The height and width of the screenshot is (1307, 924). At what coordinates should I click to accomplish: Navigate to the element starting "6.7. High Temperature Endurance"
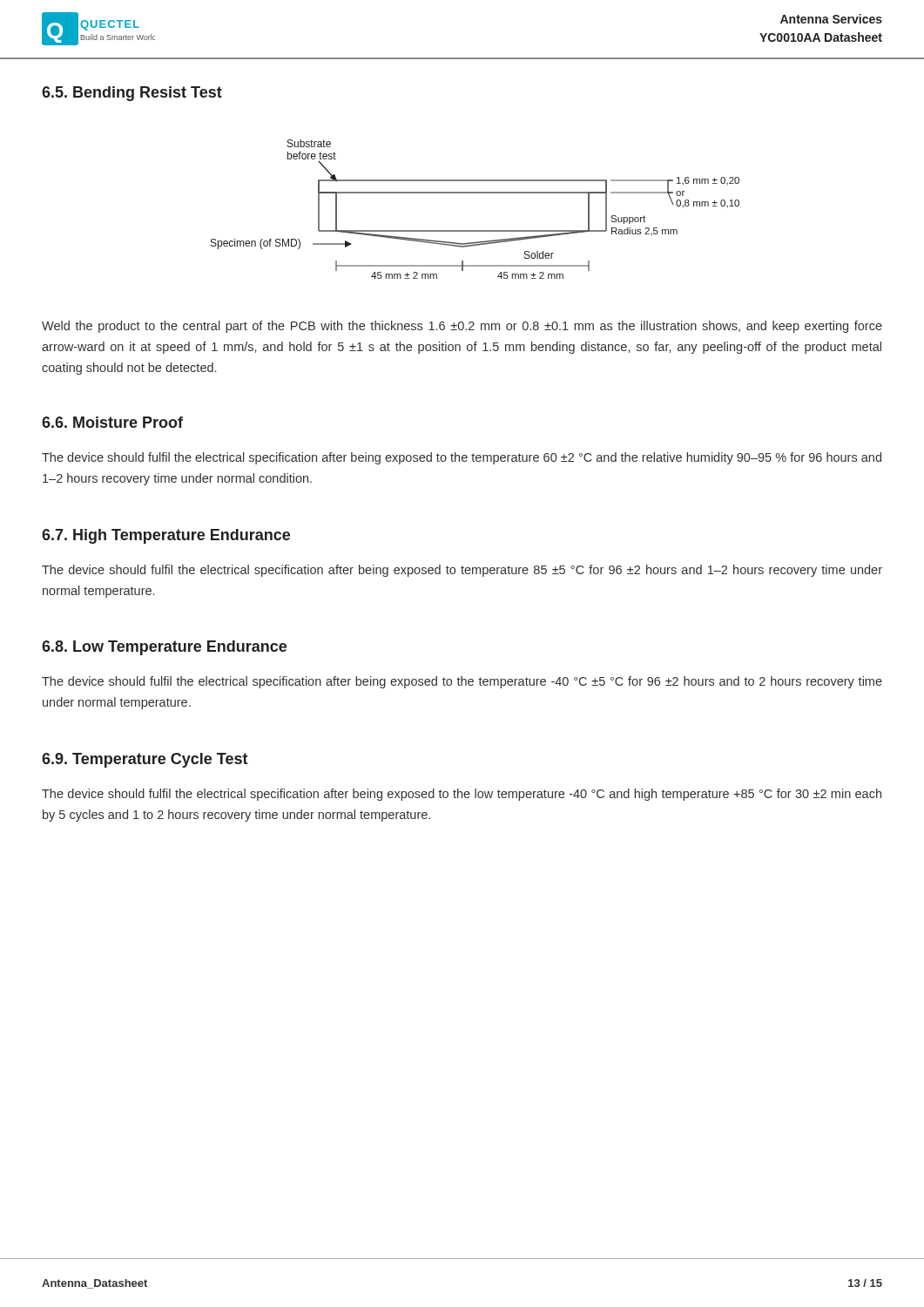click(x=166, y=535)
